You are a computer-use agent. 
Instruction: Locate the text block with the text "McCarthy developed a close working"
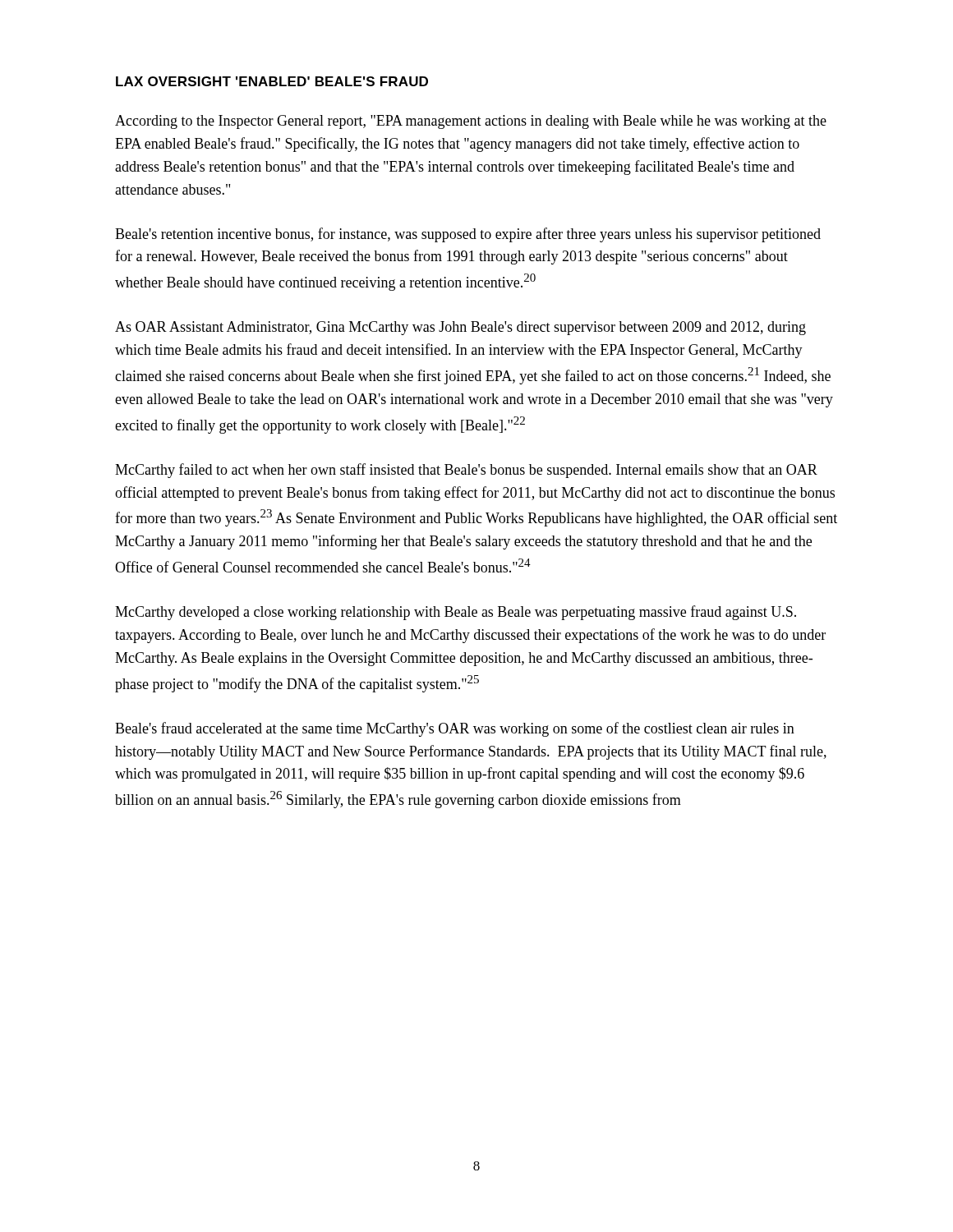coord(470,648)
